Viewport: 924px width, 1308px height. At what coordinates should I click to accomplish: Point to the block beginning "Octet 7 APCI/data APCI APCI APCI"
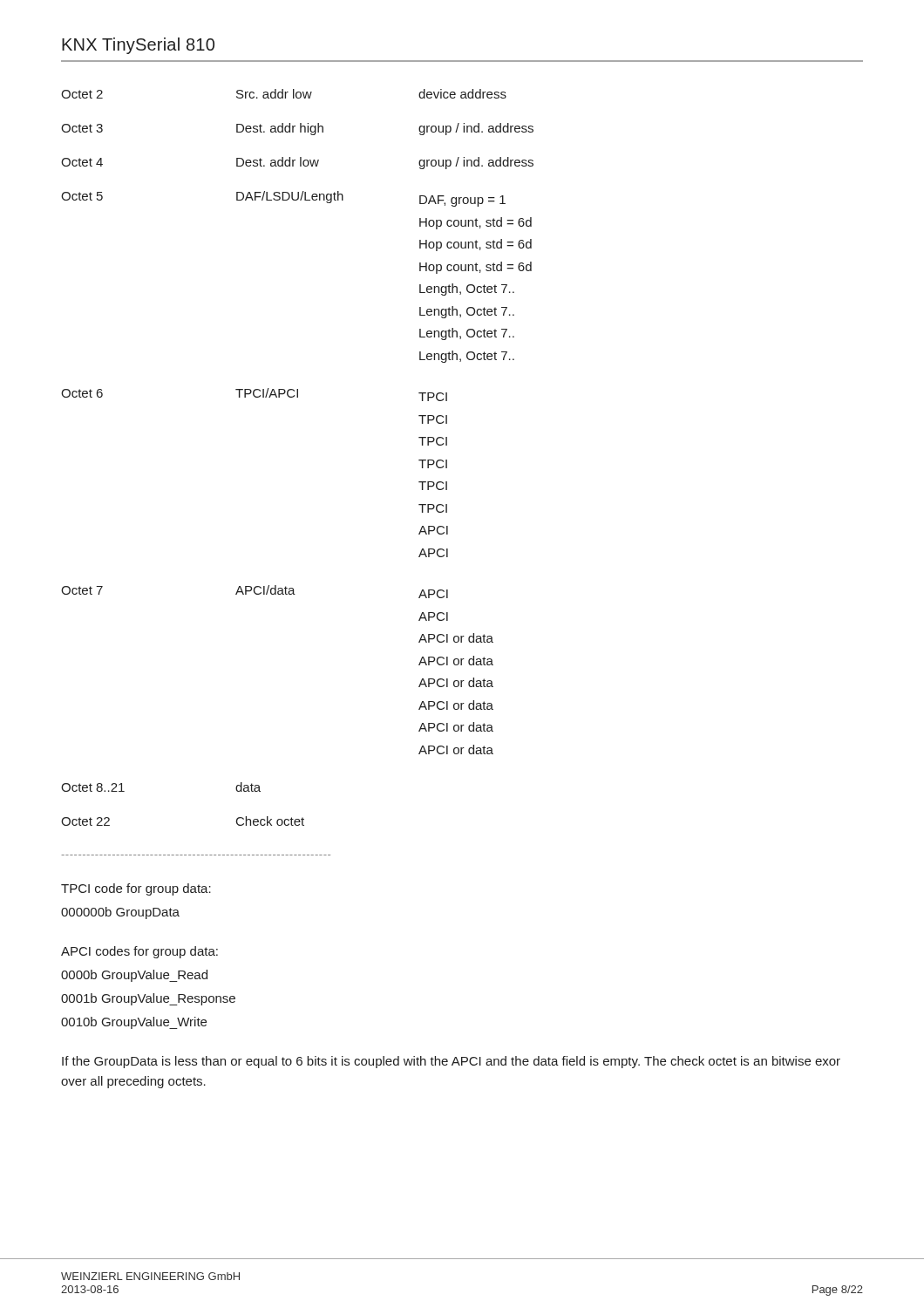click(x=462, y=671)
